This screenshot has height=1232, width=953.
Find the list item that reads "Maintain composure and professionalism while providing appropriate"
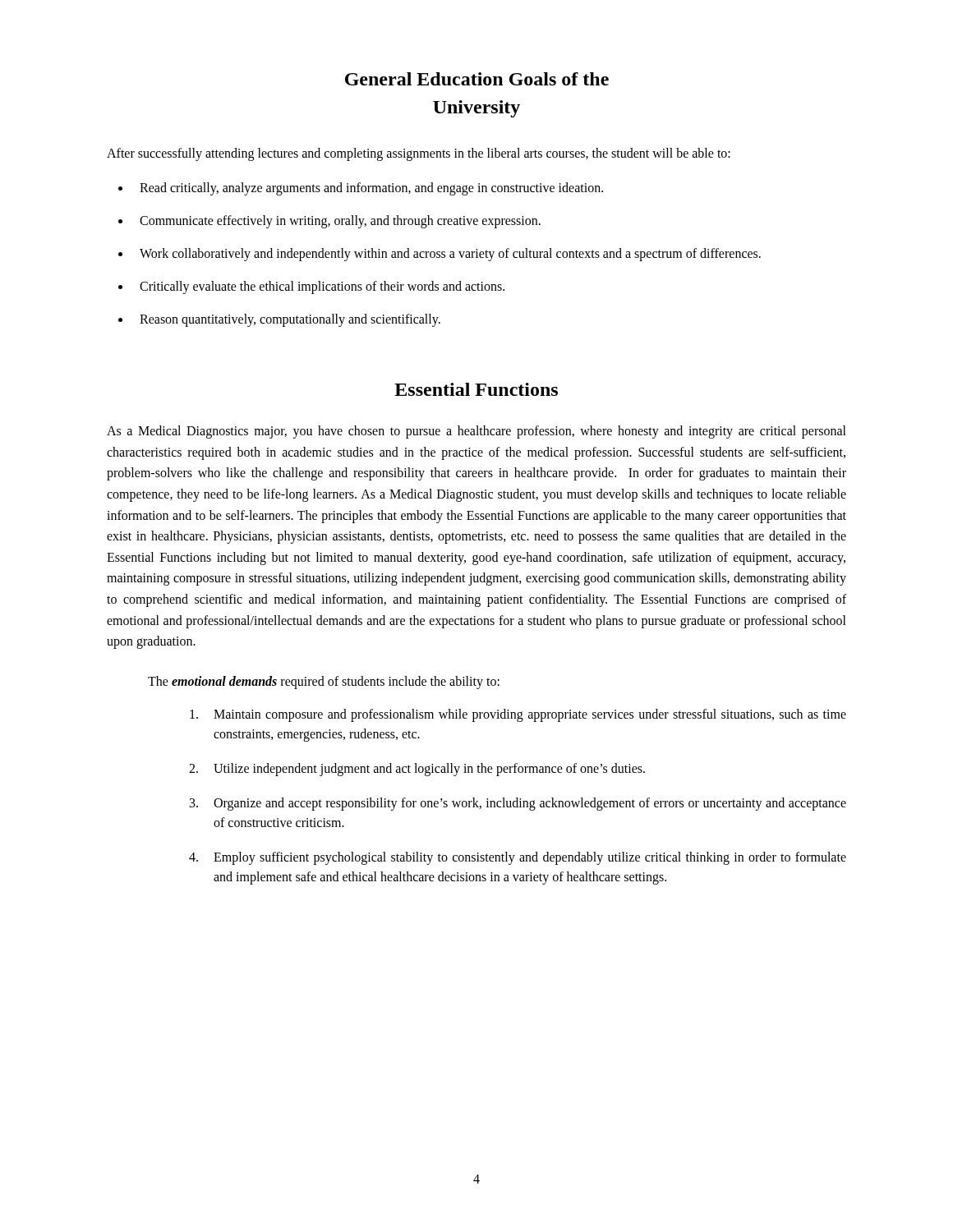click(x=518, y=724)
